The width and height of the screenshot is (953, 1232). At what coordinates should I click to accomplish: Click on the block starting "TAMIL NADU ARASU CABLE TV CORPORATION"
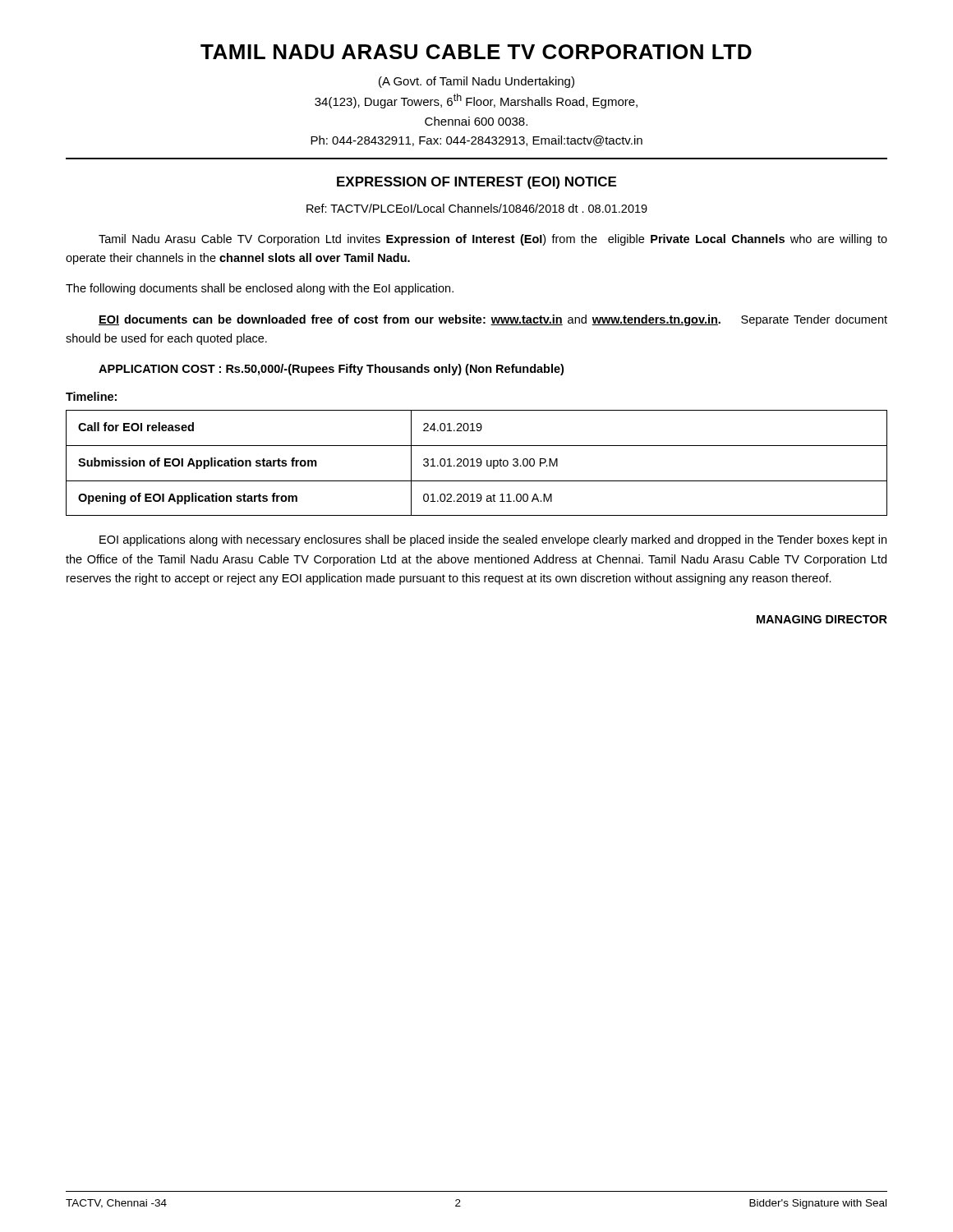[476, 94]
